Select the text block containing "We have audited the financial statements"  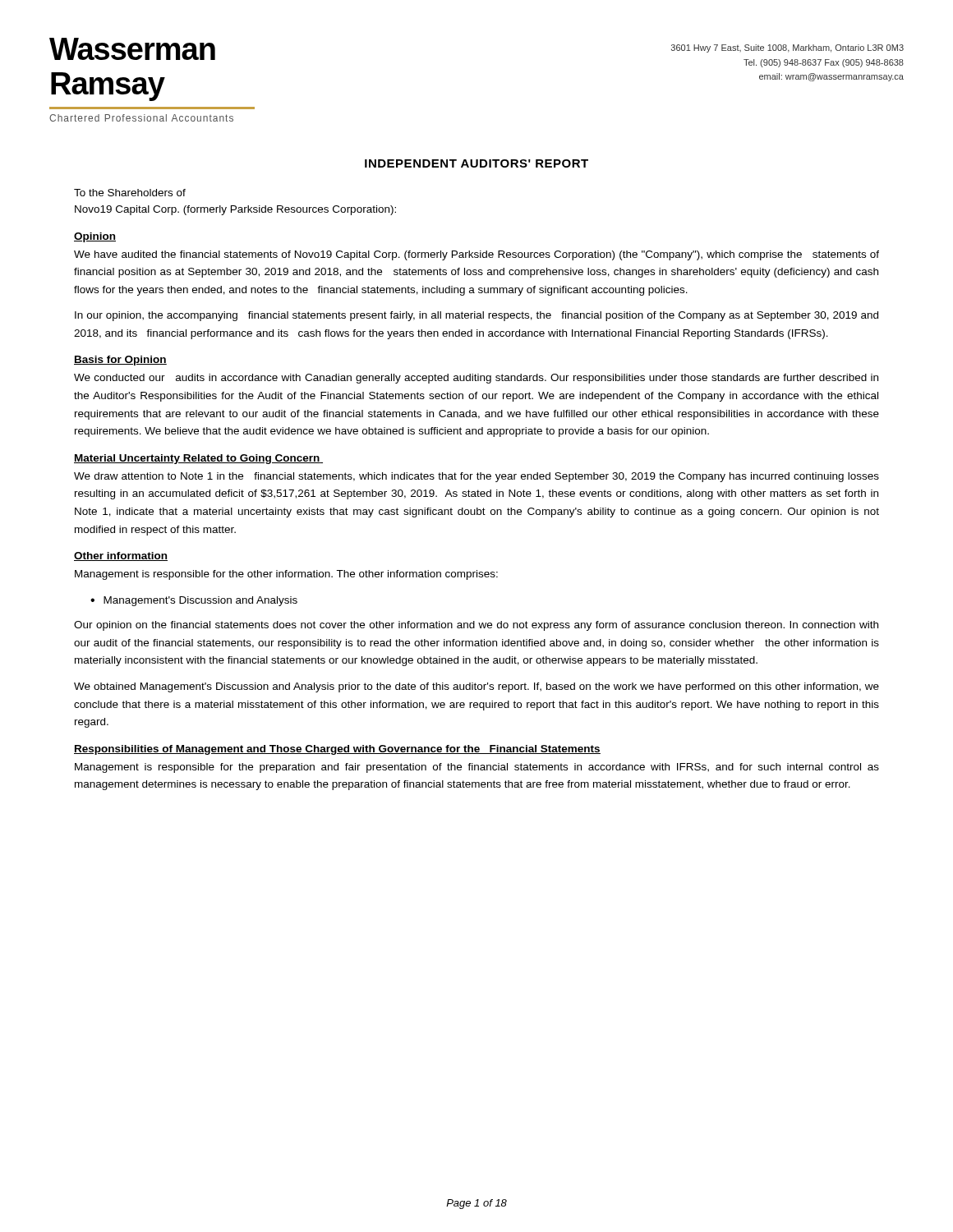[x=476, y=272]
